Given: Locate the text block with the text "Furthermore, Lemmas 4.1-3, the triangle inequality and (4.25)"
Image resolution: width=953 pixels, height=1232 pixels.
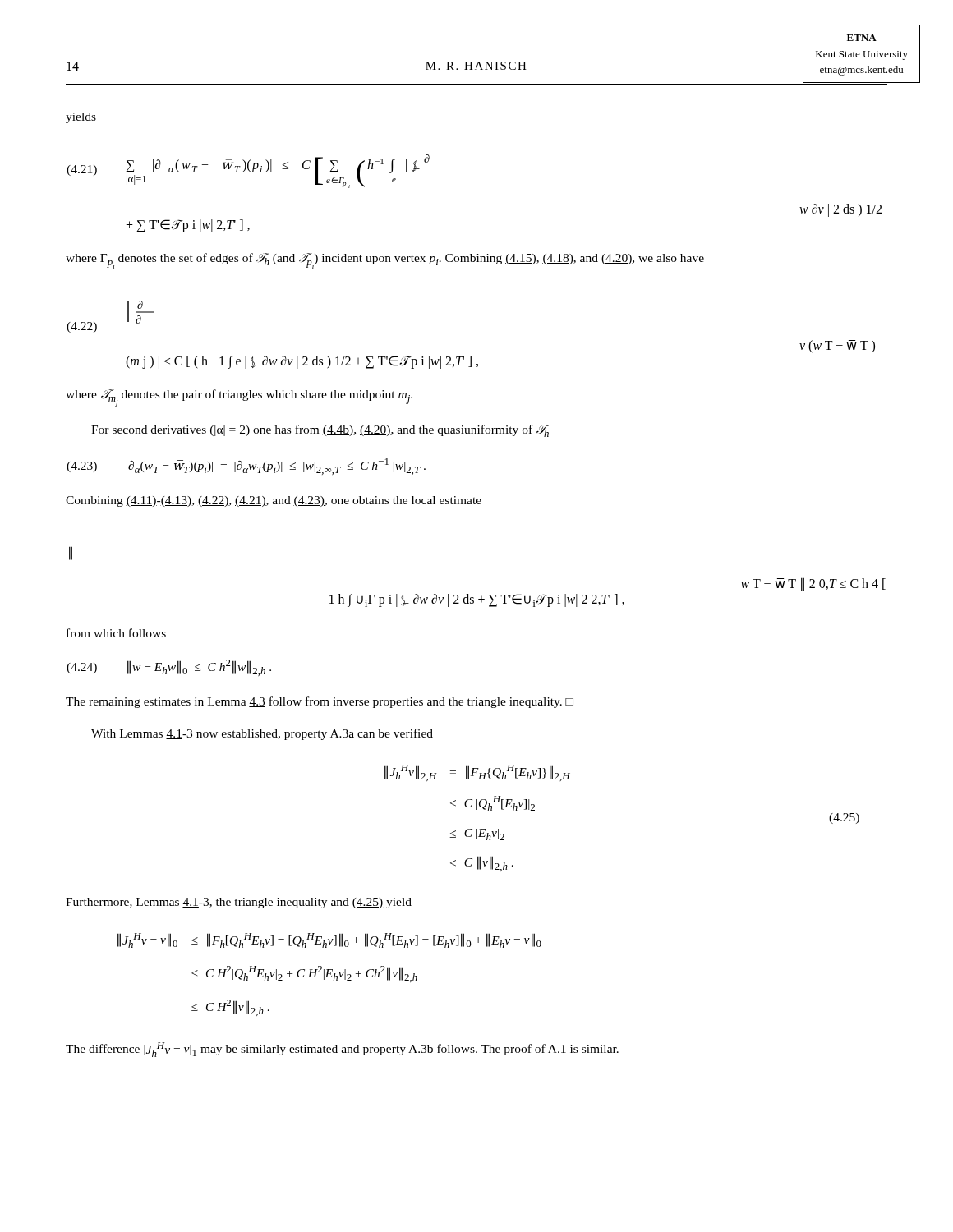Looking at the screenshot, I should tap(239, 901).
